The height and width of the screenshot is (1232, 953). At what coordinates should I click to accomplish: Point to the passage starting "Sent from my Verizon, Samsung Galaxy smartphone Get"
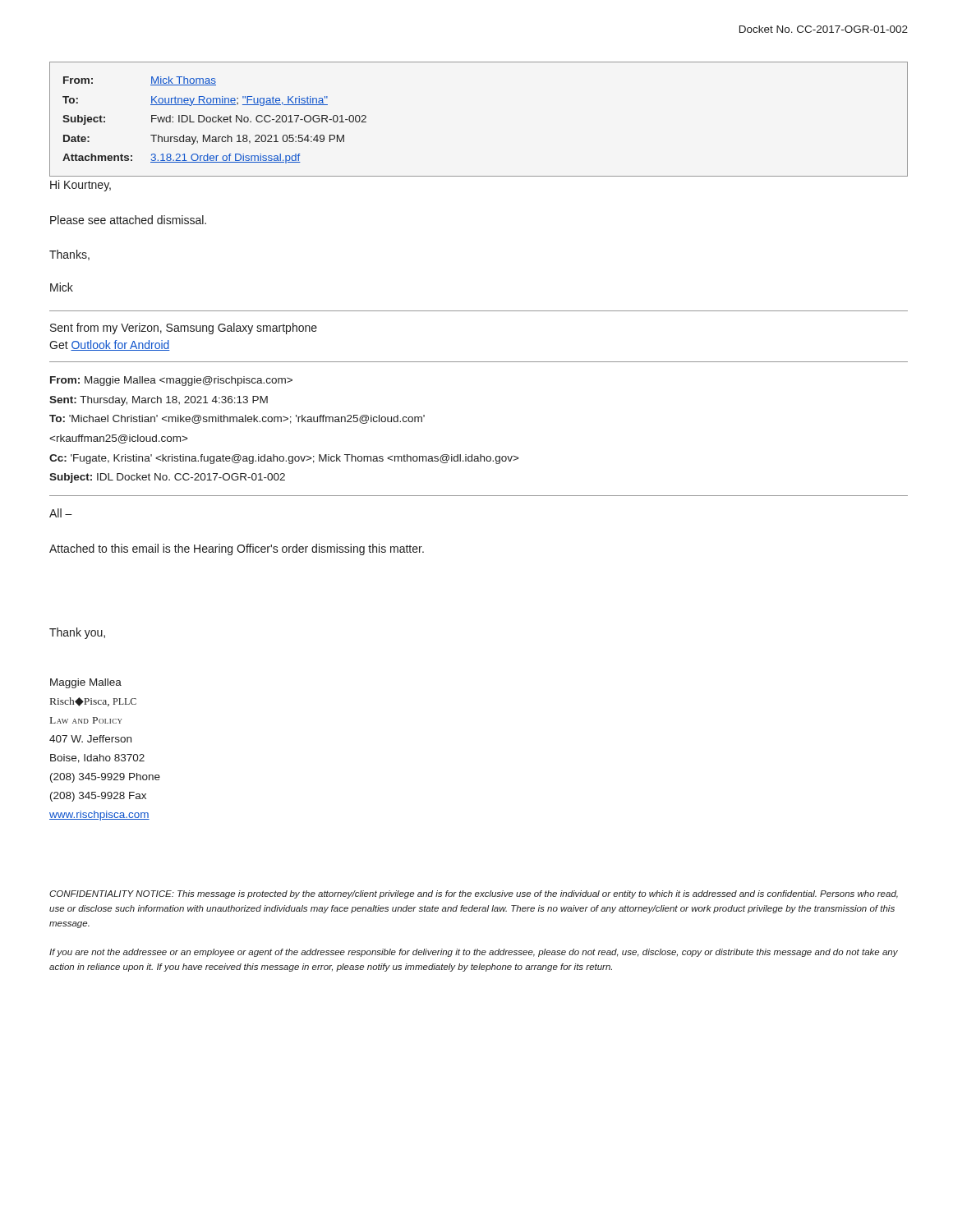click(183, 336)
